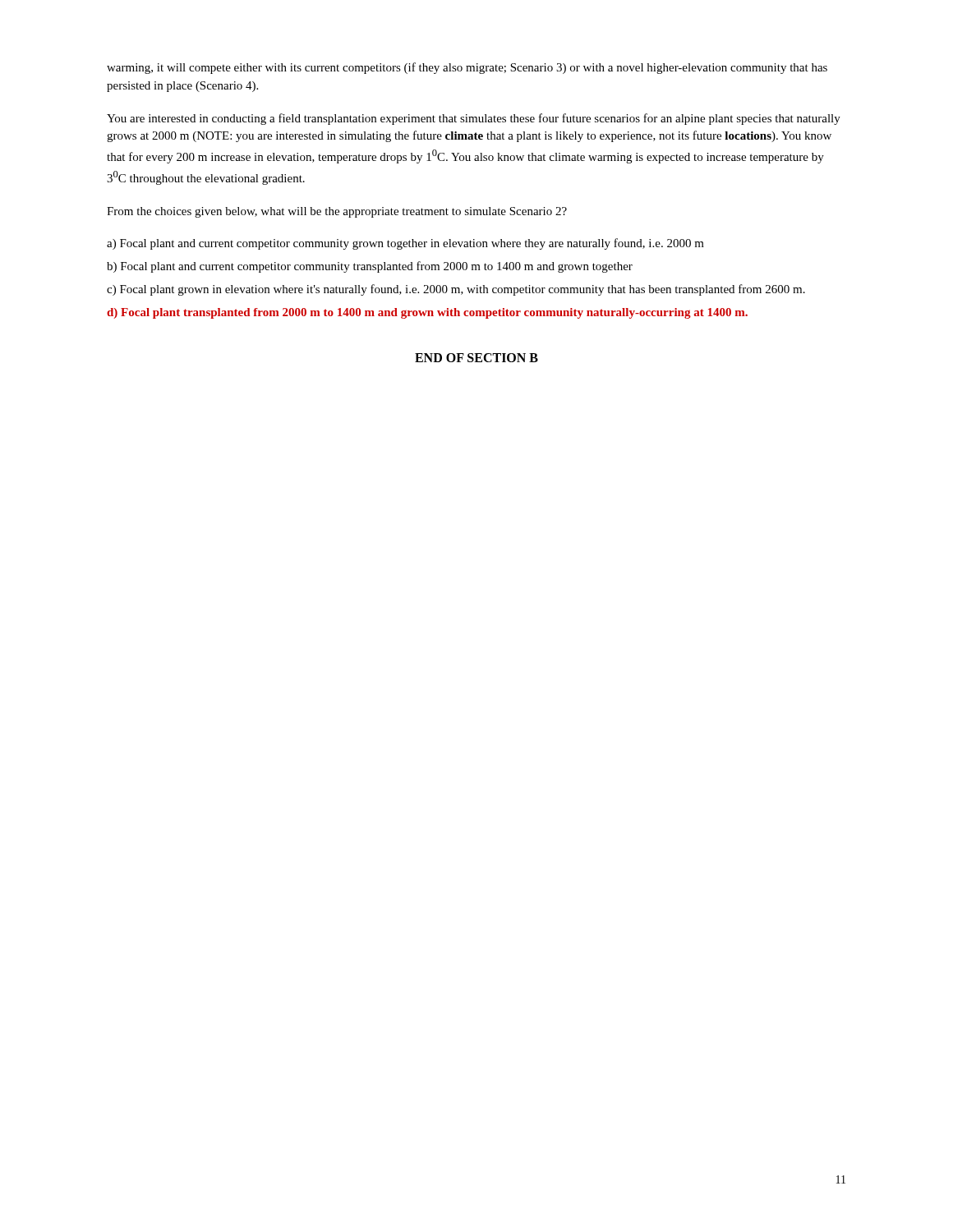Click on the region starting "b) Focal plant and current competitor"
Image resolution: width=953 pixels, height=1232 pixels.
[x=370, y=266]
